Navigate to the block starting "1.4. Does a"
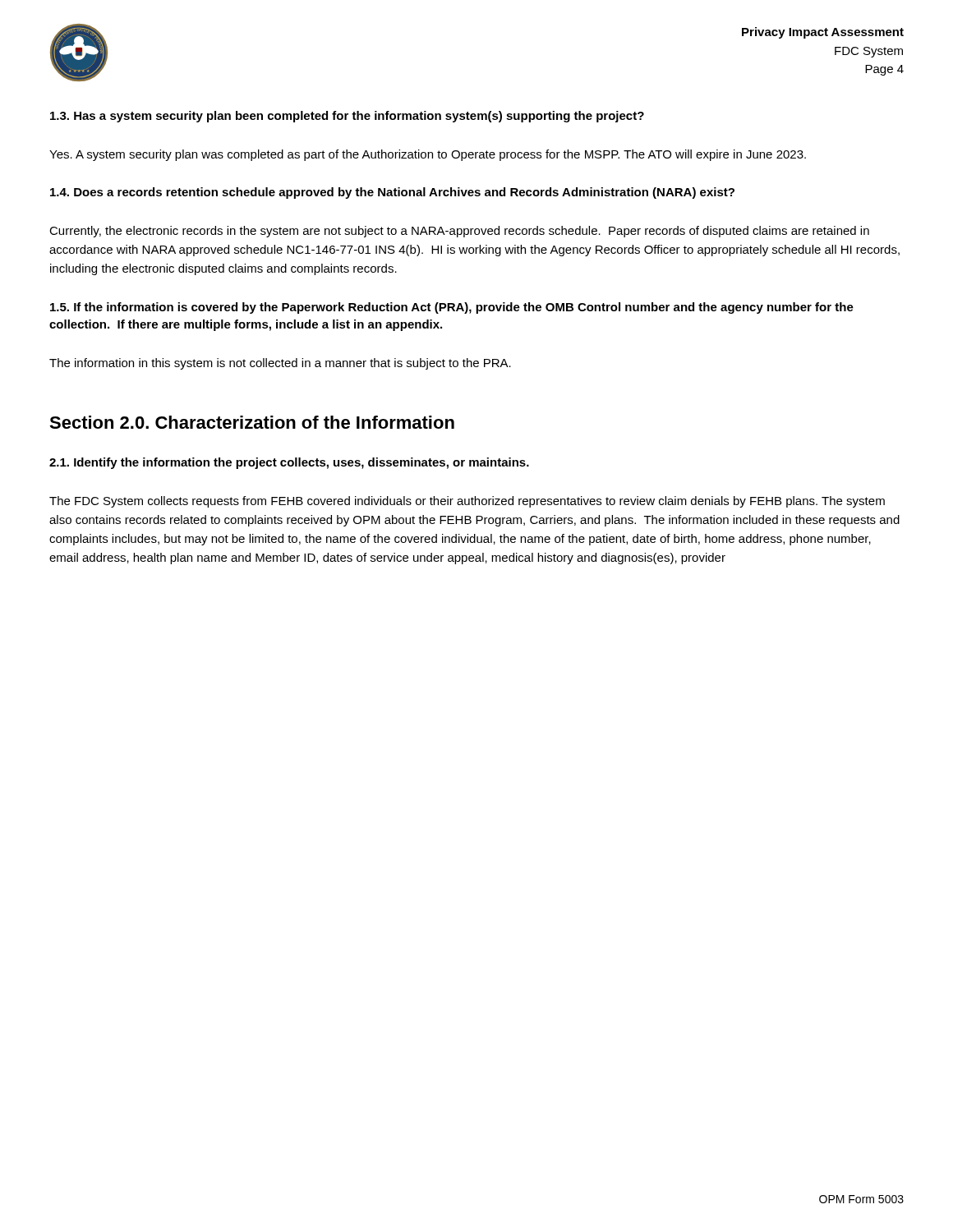This screenshot has width=953, height=1232. coord(476,192)
